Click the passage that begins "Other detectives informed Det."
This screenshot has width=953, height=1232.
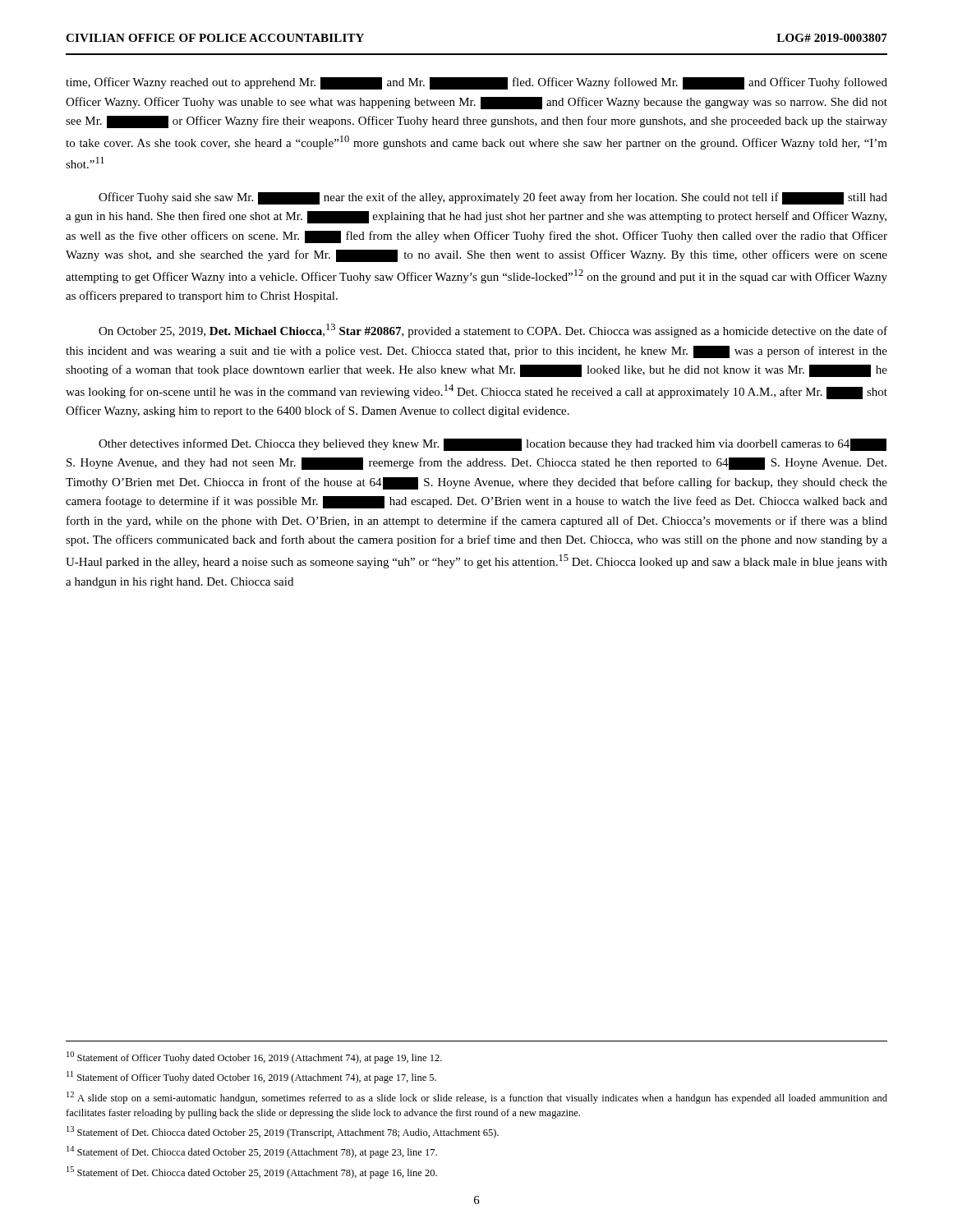coord(476,512)
